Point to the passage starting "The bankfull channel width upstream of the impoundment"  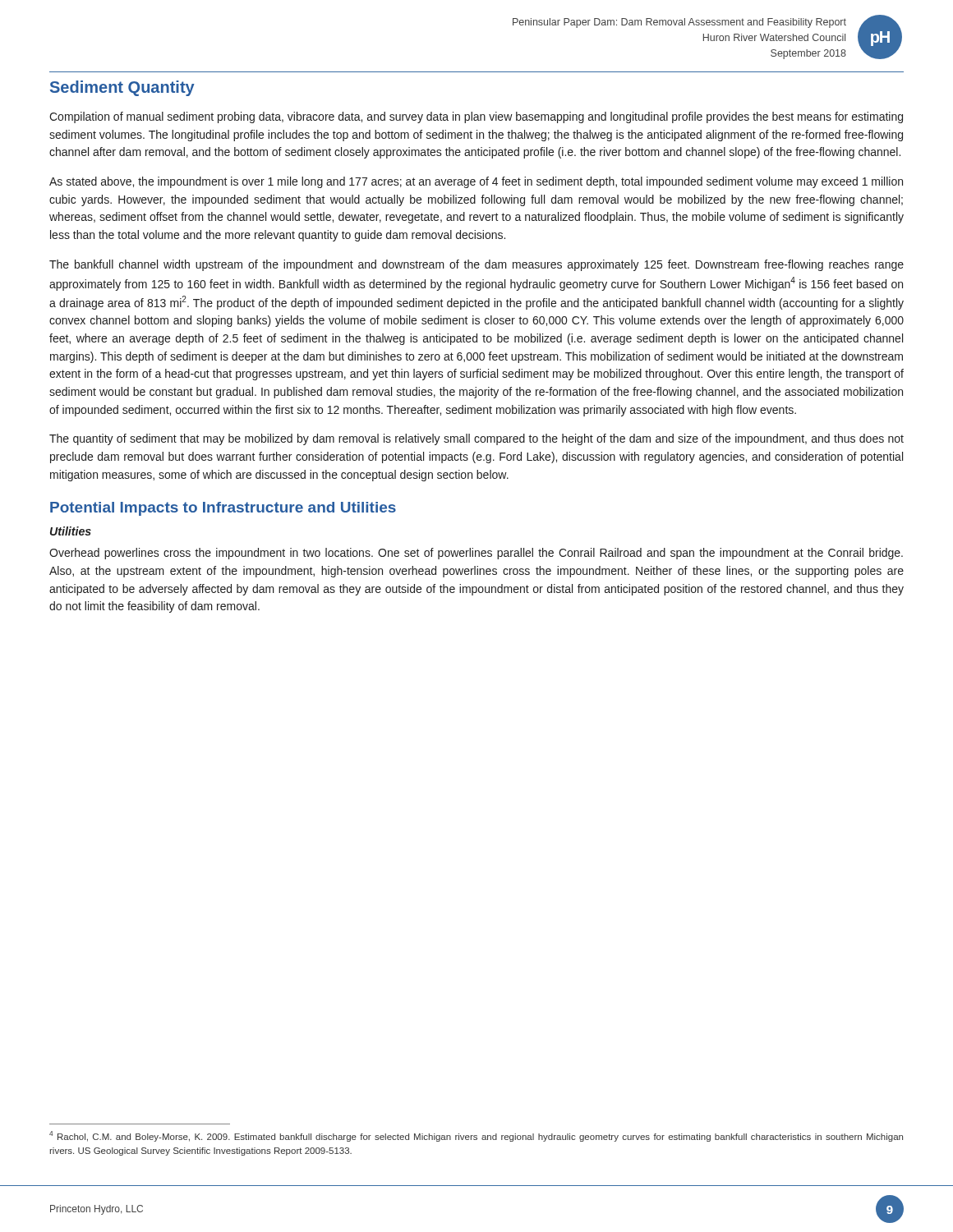476,337
